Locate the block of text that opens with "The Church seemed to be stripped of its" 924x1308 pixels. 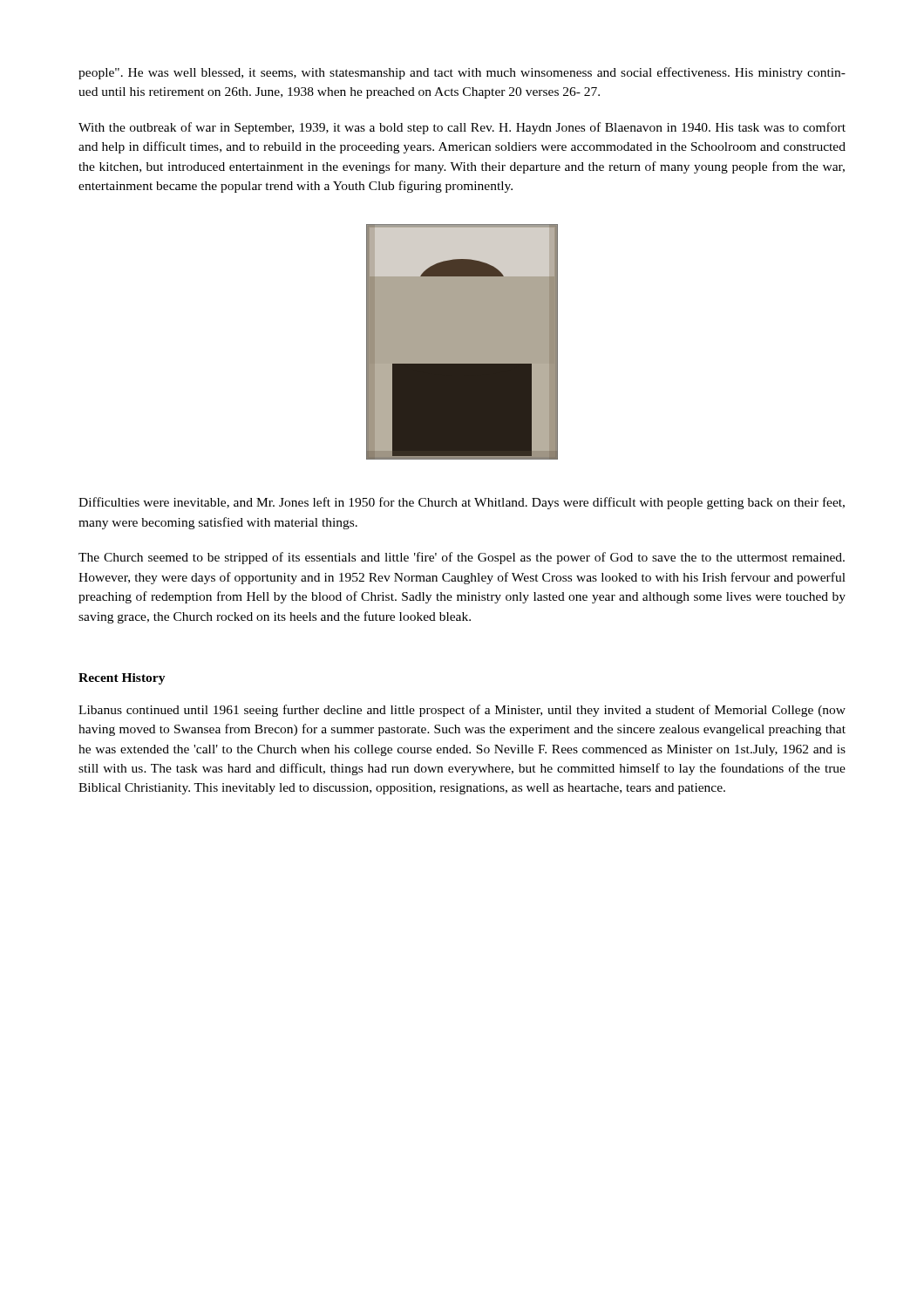click(x=462, y=586)
